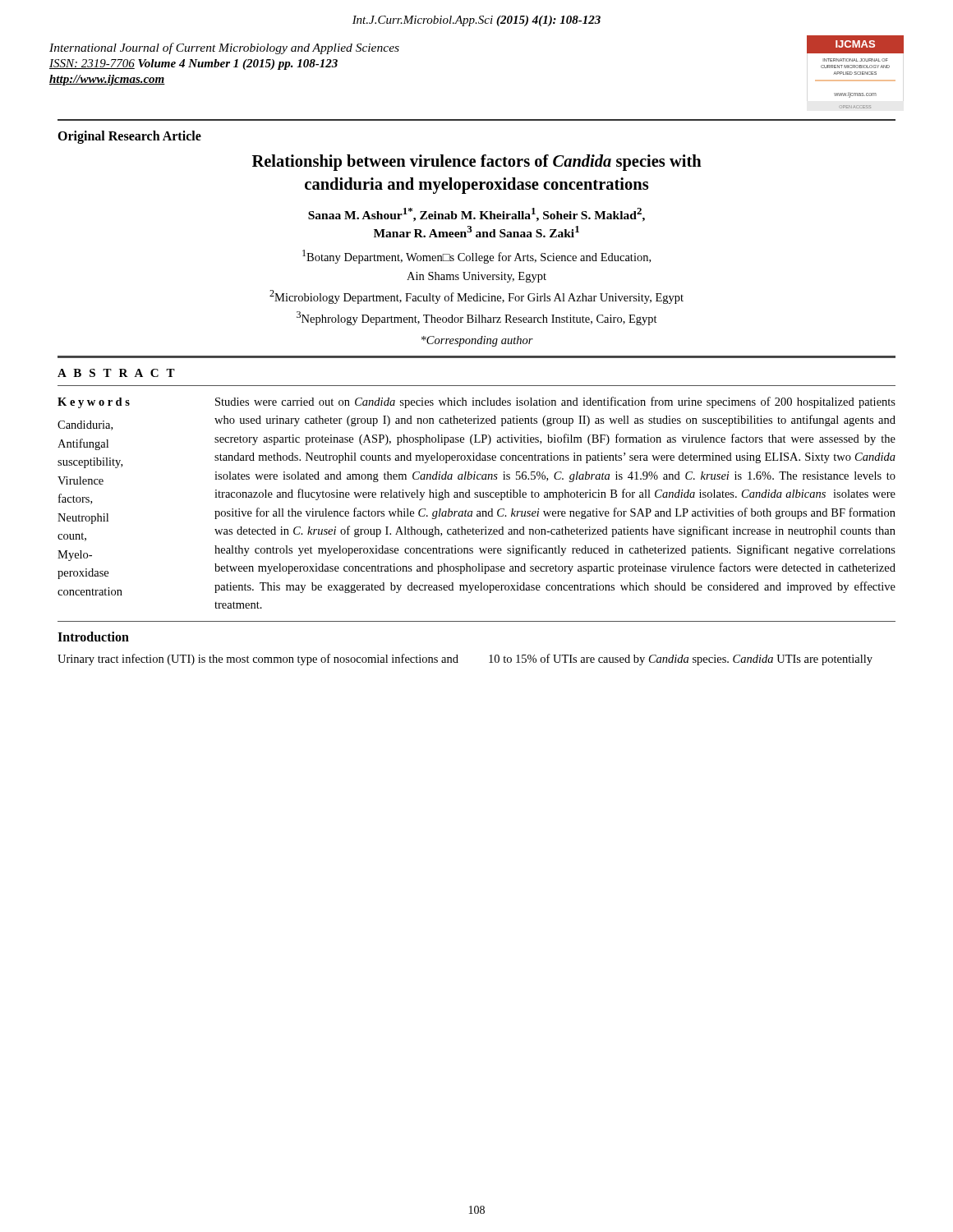Find the text block starting "10 to 15% of UTIs"
Viewport: 953px width, 1232px height.
pos(680,658)
